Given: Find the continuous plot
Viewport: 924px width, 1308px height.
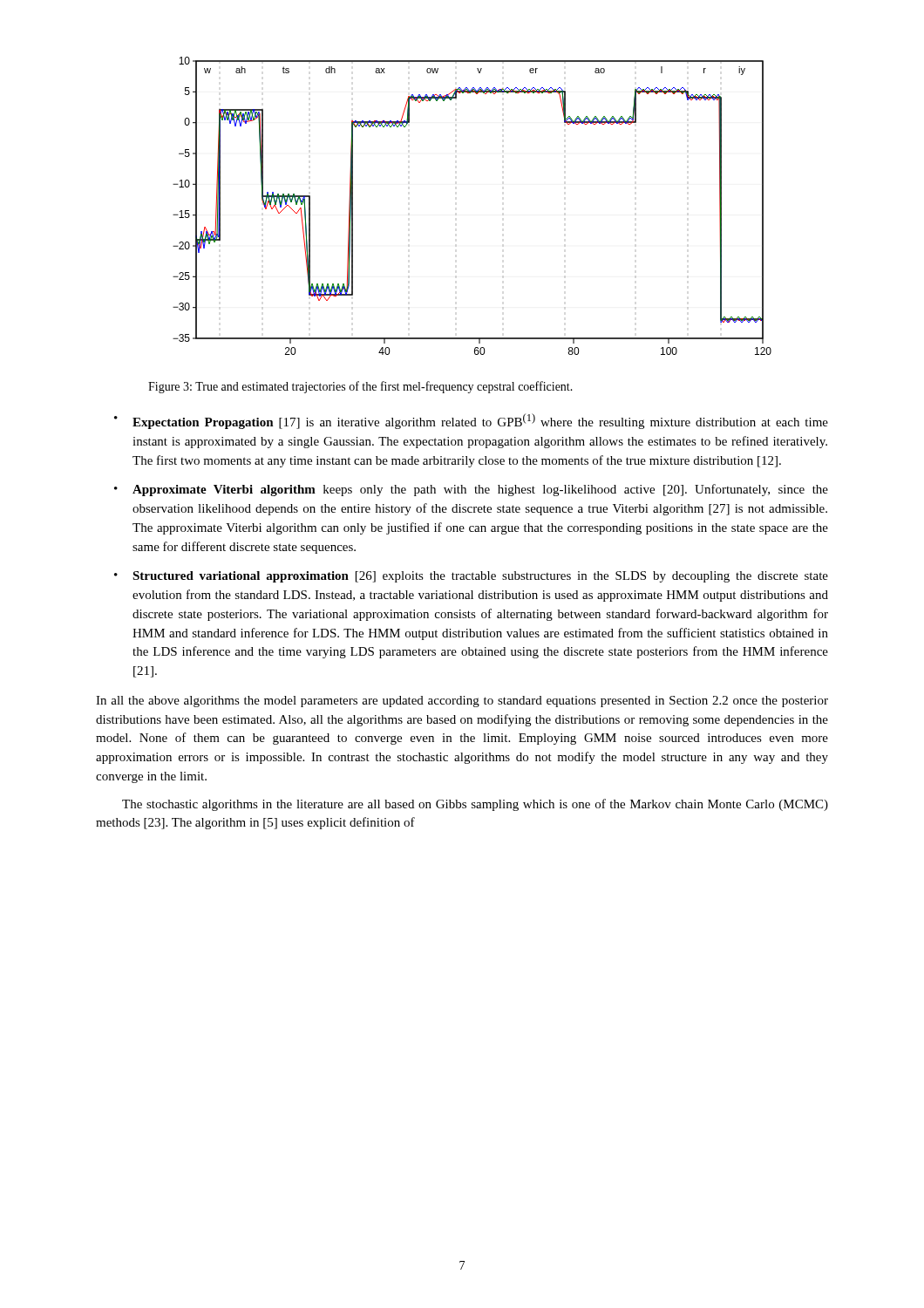Looking at the screenshot, I should 462,214.
